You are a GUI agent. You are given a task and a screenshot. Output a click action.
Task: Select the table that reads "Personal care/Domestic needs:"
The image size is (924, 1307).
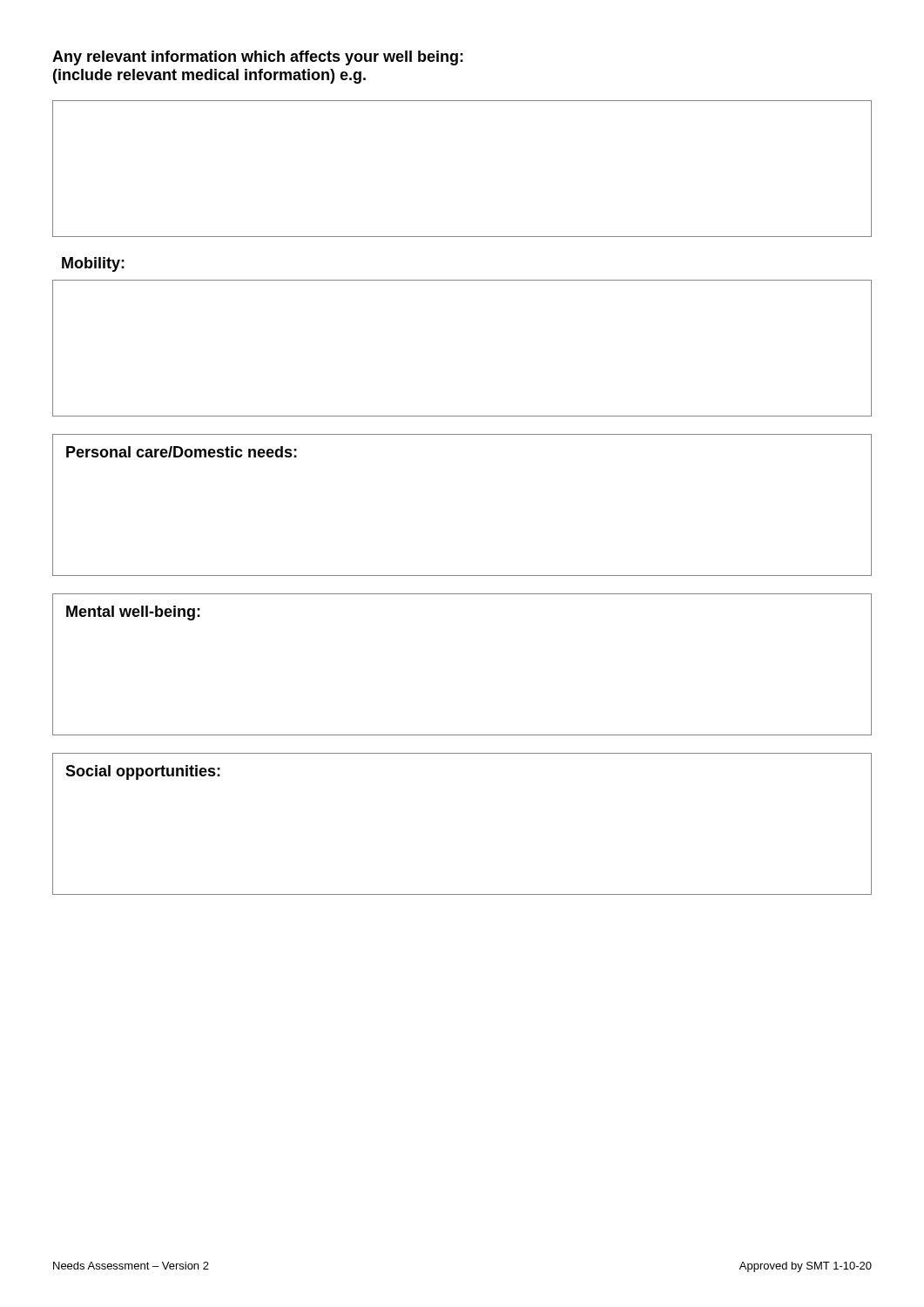click(x=462, y=505)
